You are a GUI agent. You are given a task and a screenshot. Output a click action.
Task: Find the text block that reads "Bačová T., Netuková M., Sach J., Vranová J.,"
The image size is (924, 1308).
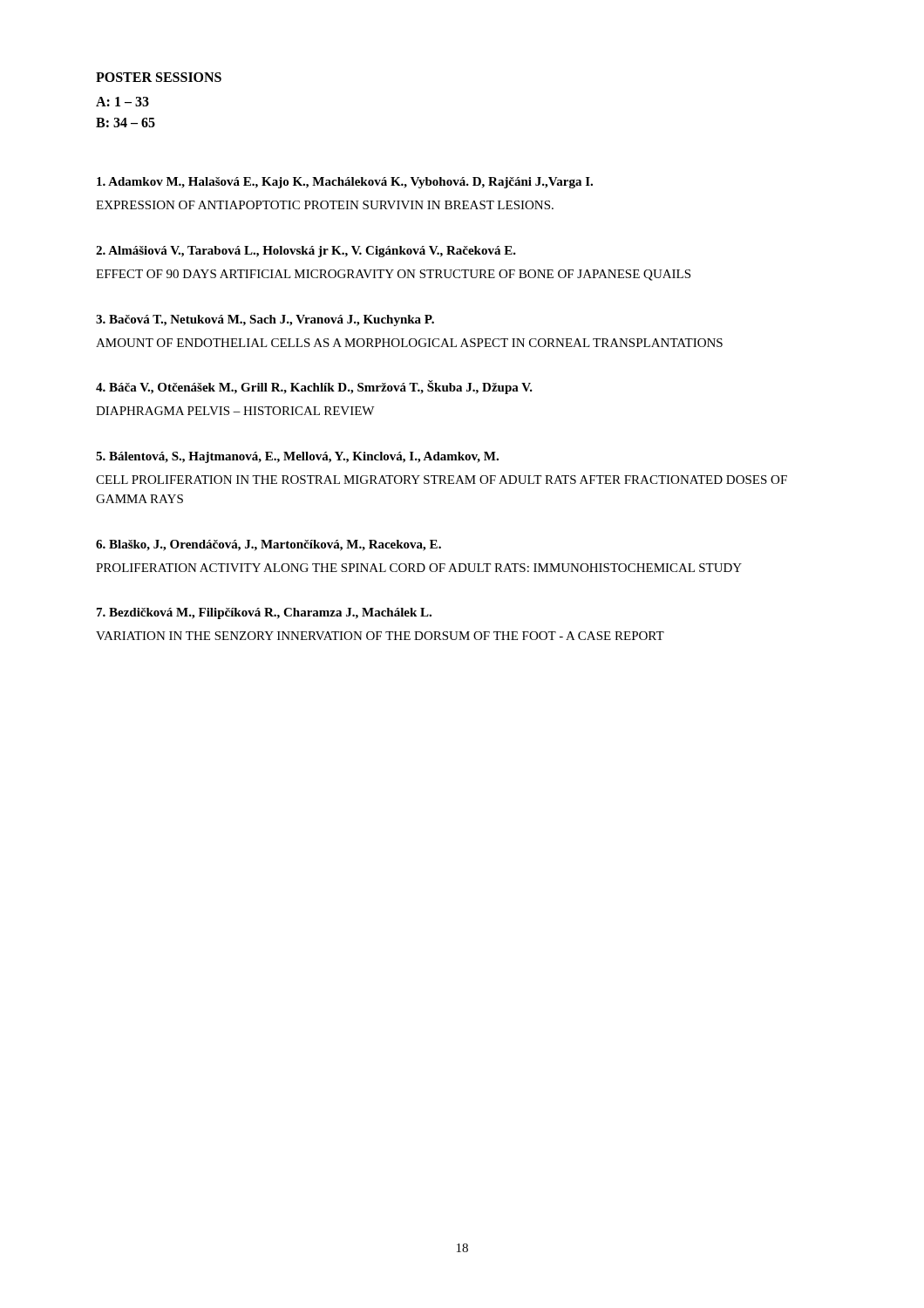pyautogui.click(x=265, y=319)
